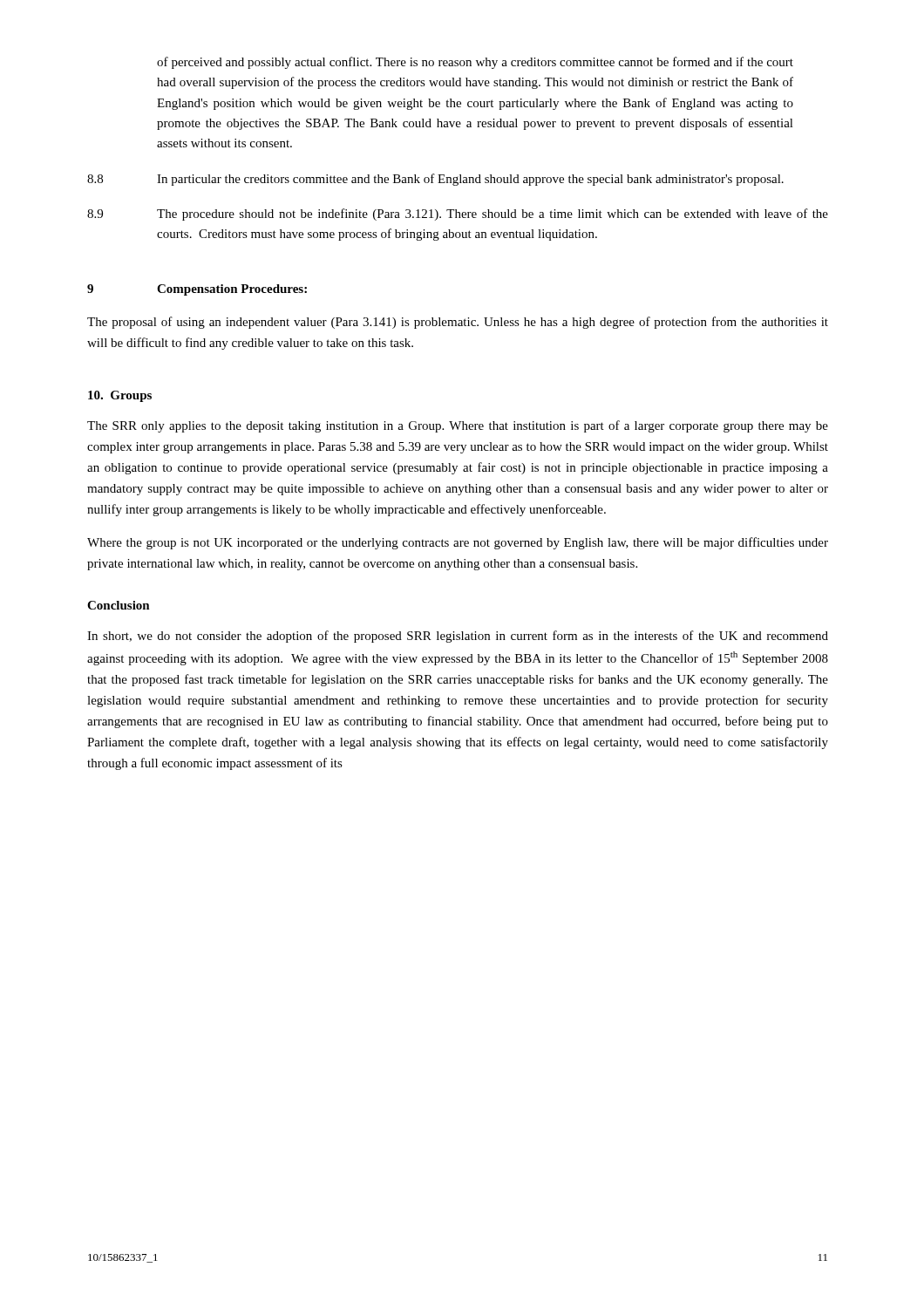This screenshot has height=1308, width=924.
Task: Navigate to the text block starting "Where the group"
Action: click(x=458, y=553)
